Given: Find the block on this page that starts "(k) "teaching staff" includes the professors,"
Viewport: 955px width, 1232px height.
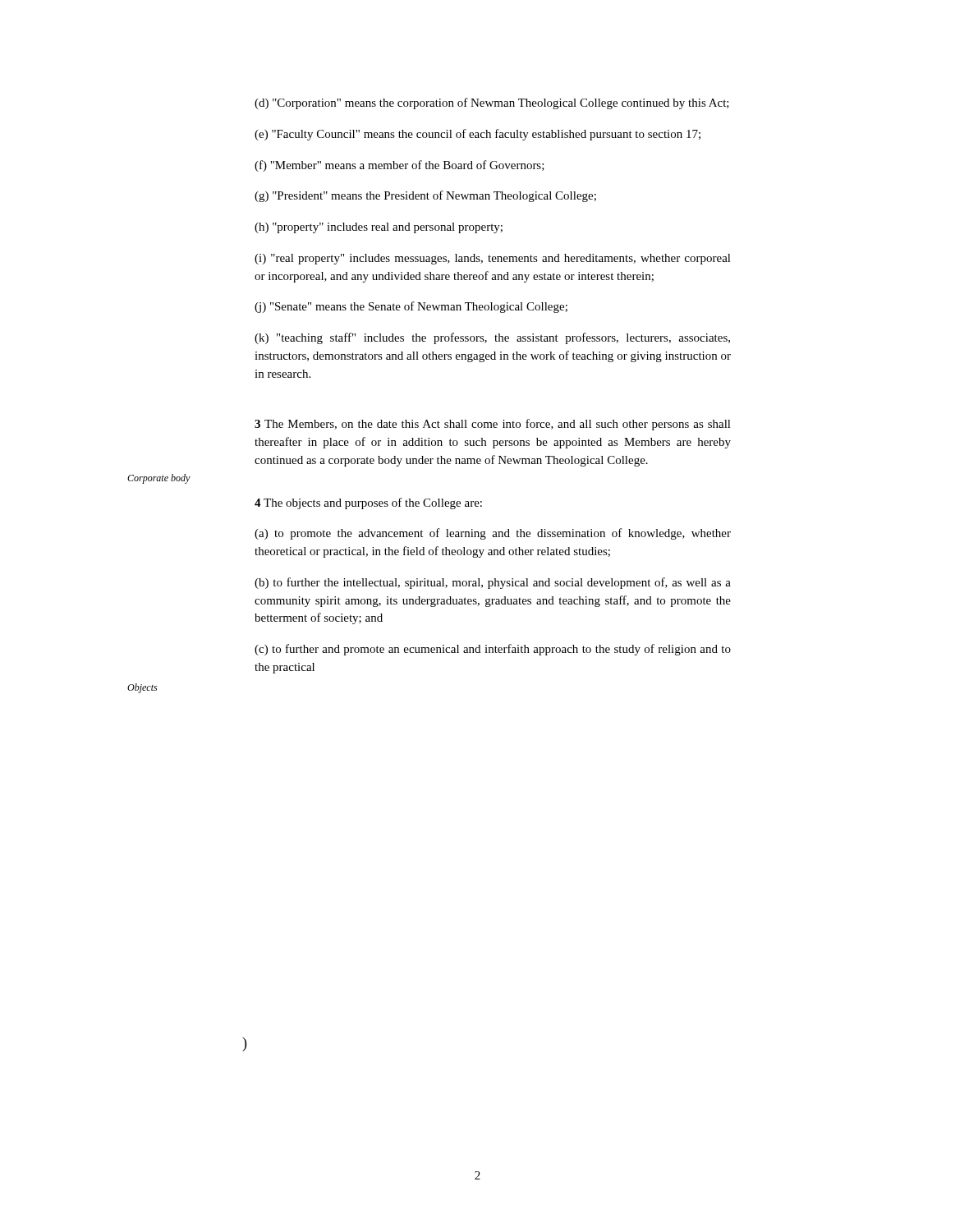Looking at the screenshot, I should tap(493, 355).
